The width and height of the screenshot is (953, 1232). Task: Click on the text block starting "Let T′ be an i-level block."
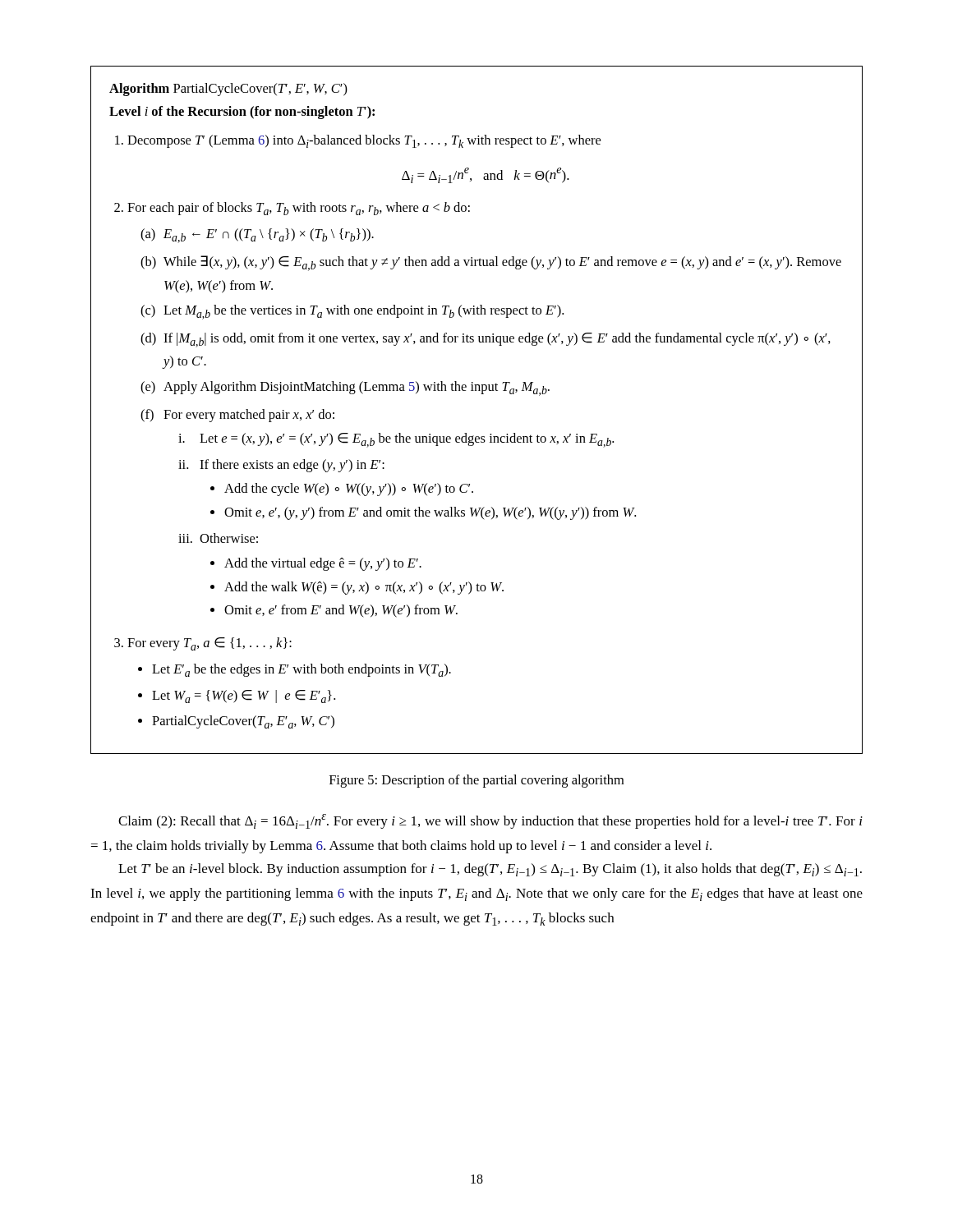476,894
